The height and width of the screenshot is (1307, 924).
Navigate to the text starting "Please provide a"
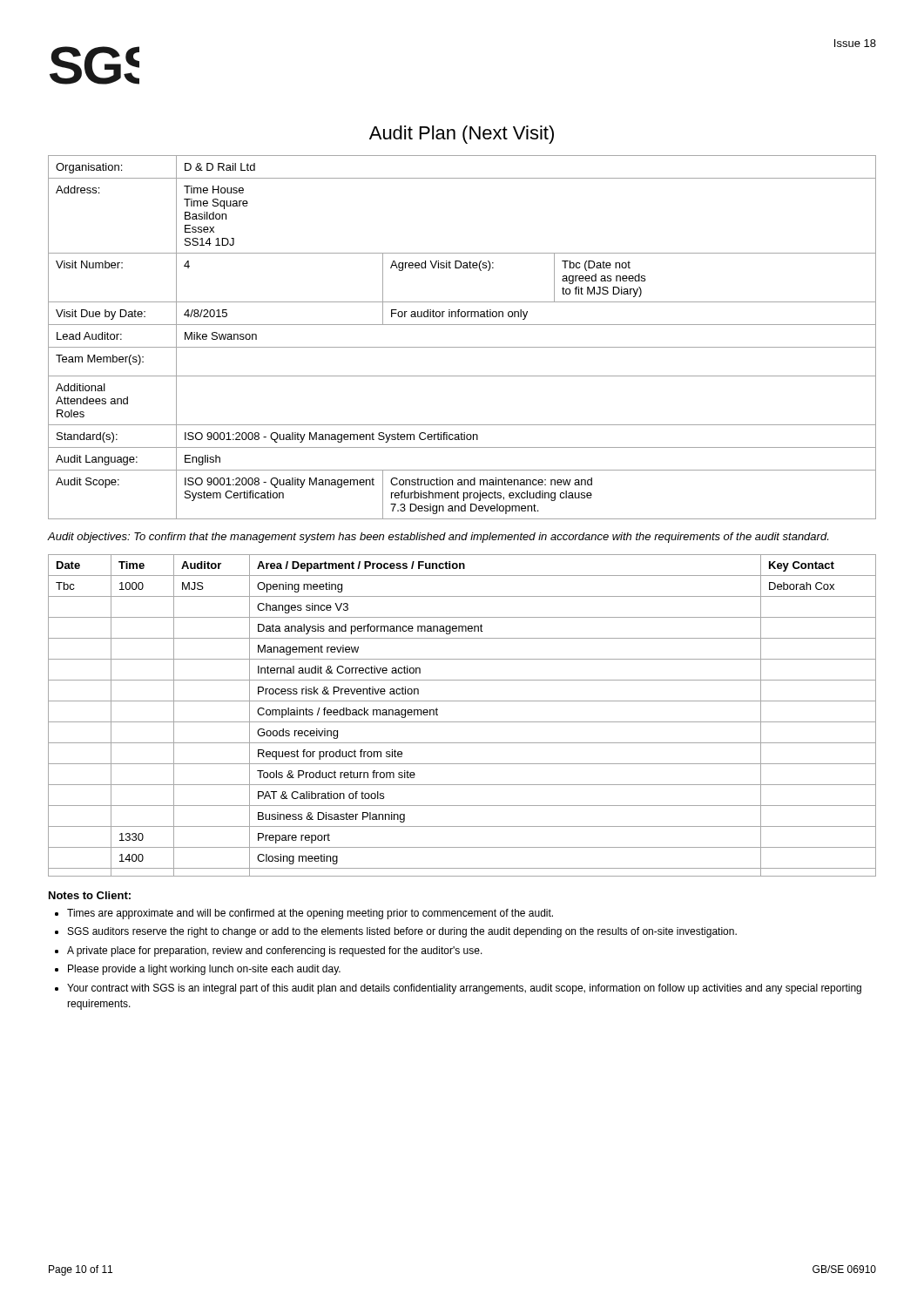pyautogui.click(x=204, y=970)
